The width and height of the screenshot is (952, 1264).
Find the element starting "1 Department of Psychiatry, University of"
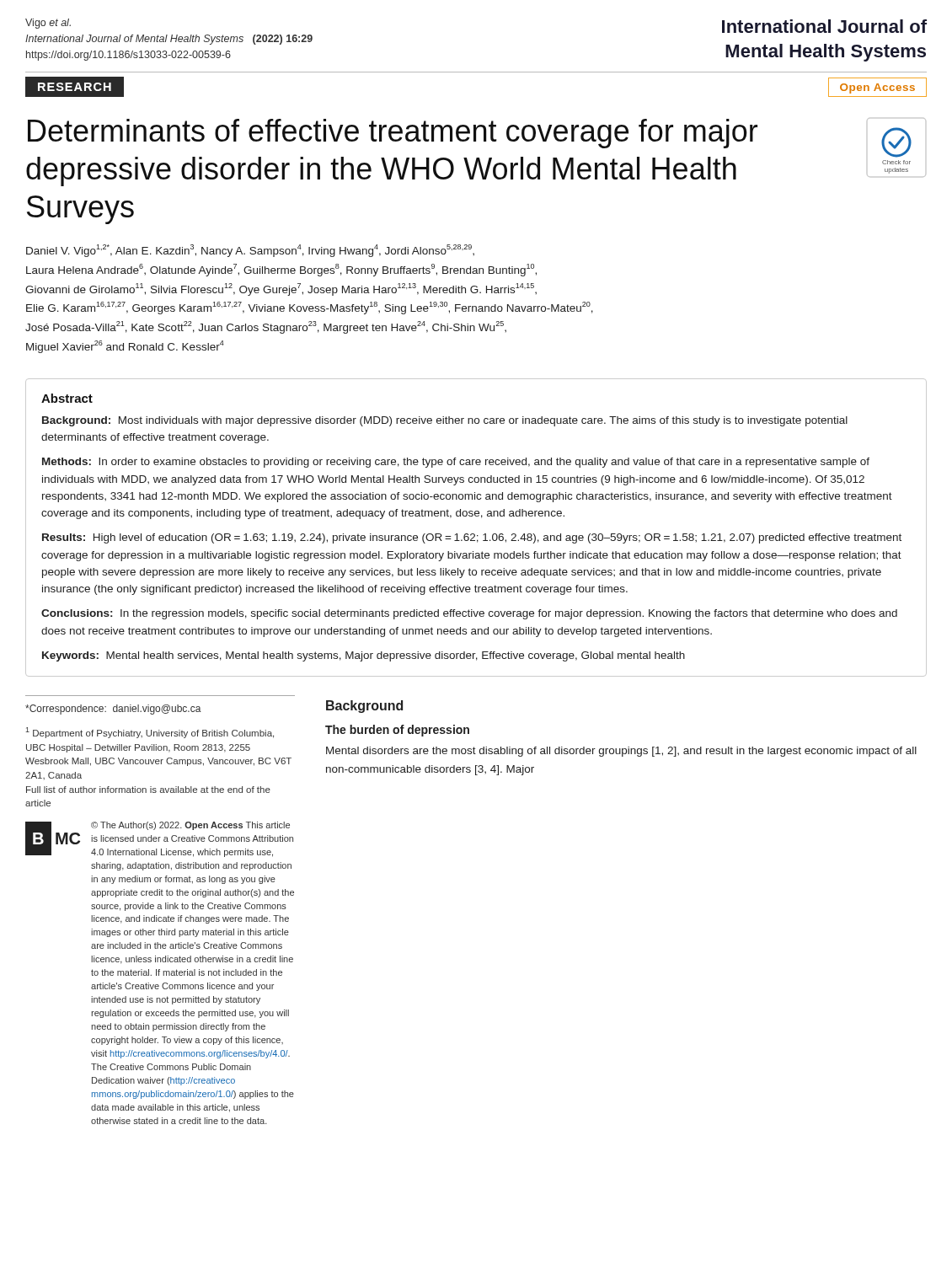158,767
